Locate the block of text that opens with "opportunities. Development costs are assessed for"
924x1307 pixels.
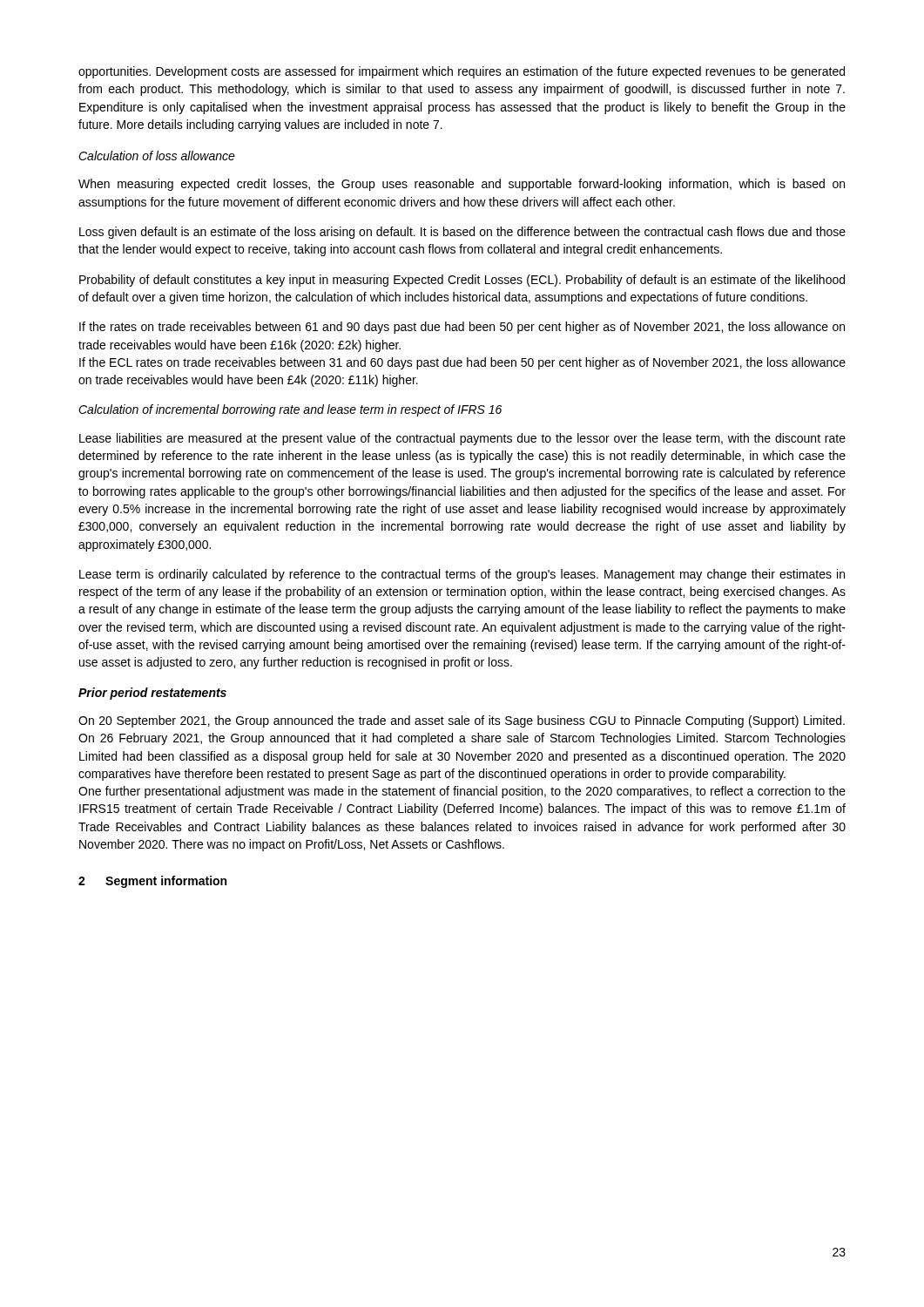[x=462, y=98]
